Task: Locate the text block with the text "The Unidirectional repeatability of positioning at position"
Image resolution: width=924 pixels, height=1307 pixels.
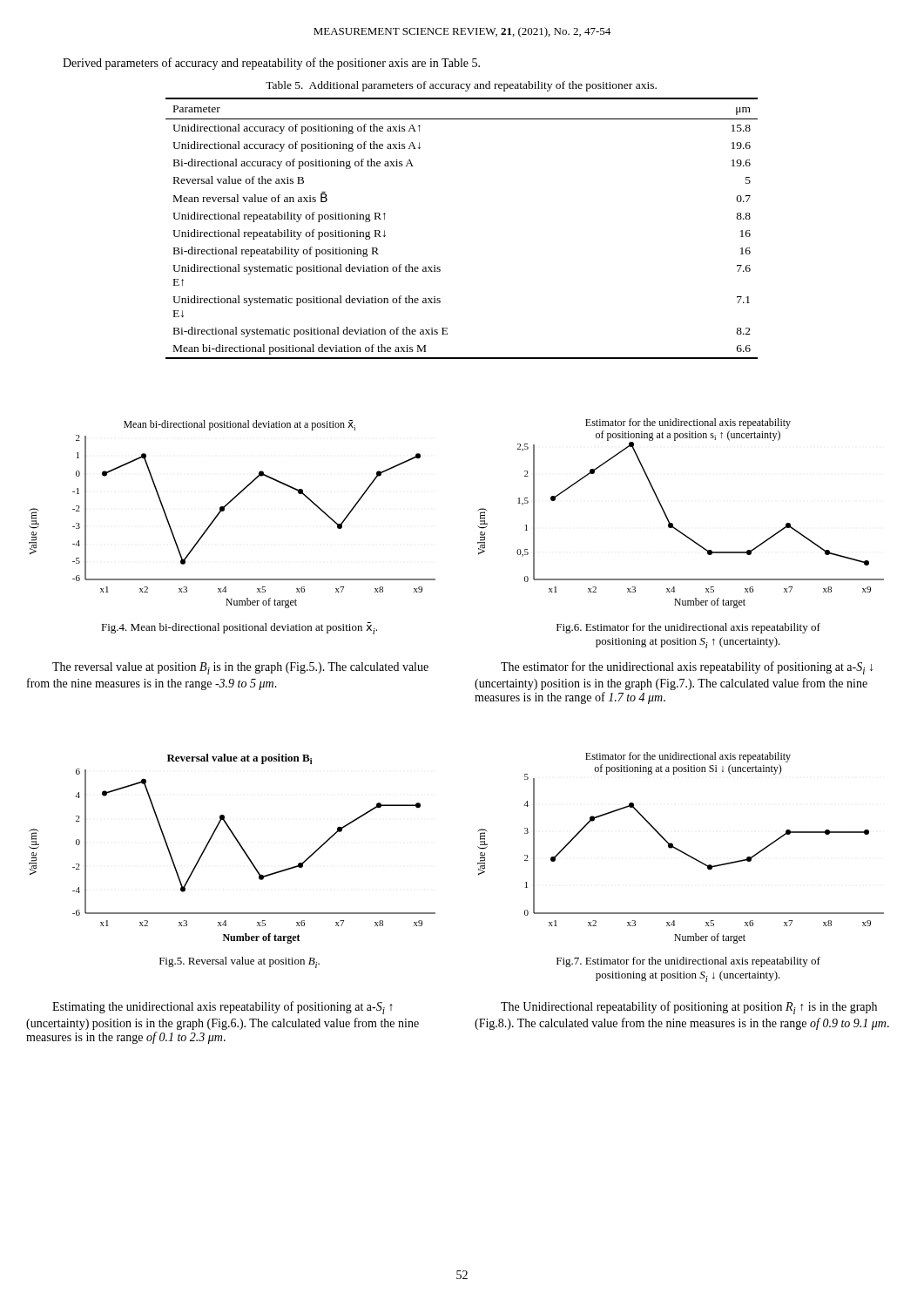Action: point(682,1015)
